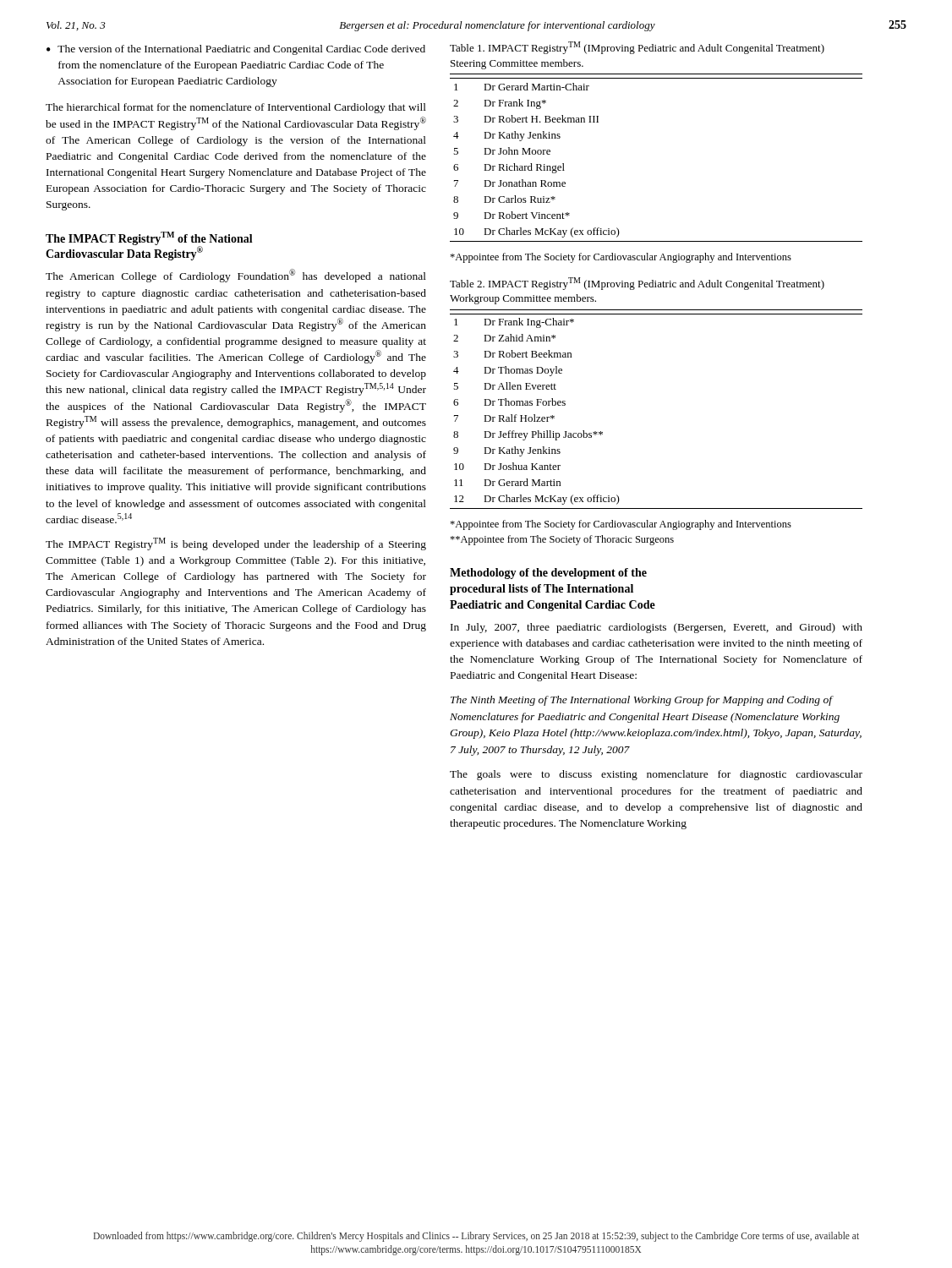Image resolution: width=952 pixels, height=1268 pixels.
Task: Find the list item that says "• The version of the International Paediatric and"
Action: tap(236, 65)
